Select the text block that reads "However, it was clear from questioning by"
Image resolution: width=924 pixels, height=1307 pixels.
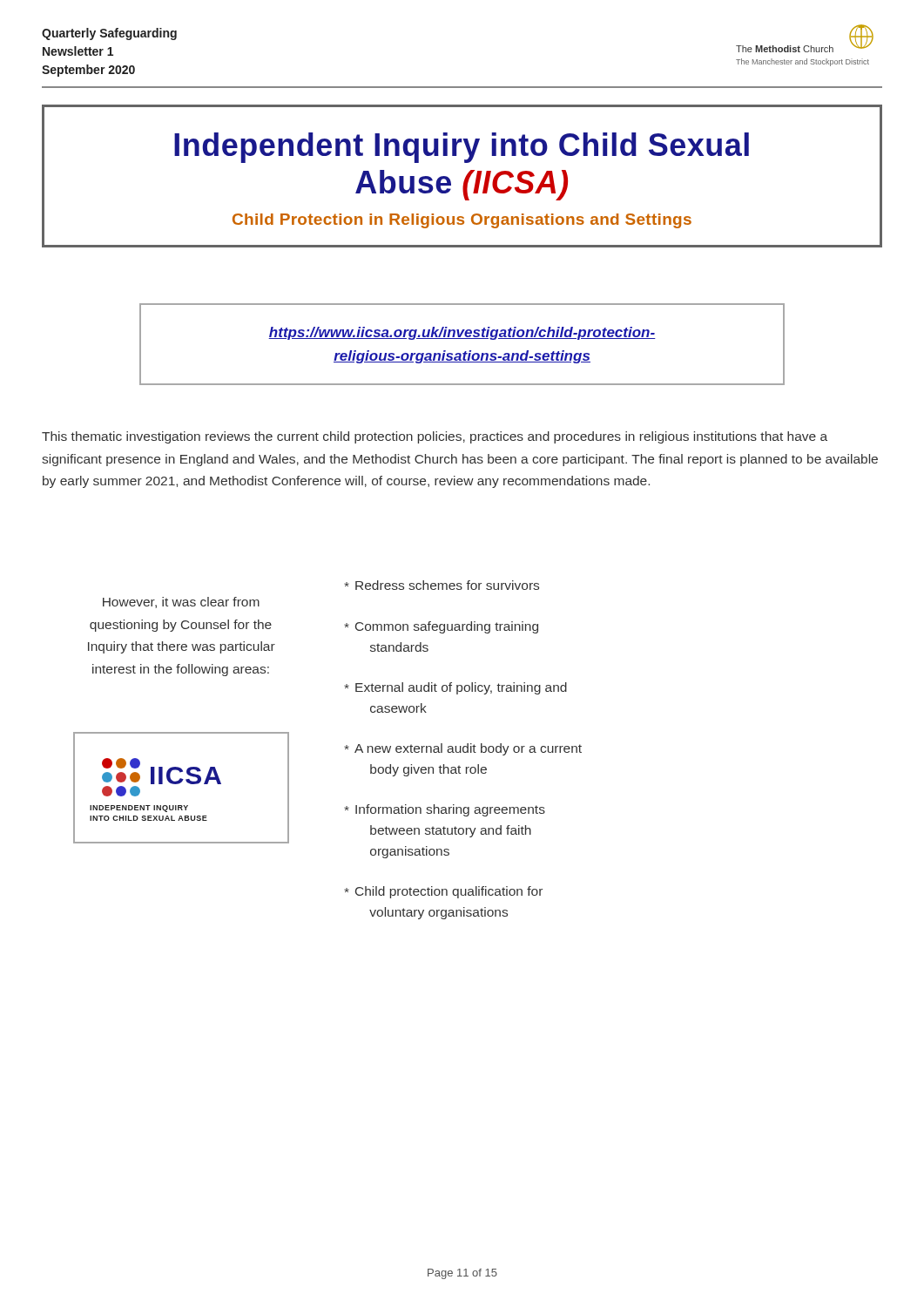(181, 635)
